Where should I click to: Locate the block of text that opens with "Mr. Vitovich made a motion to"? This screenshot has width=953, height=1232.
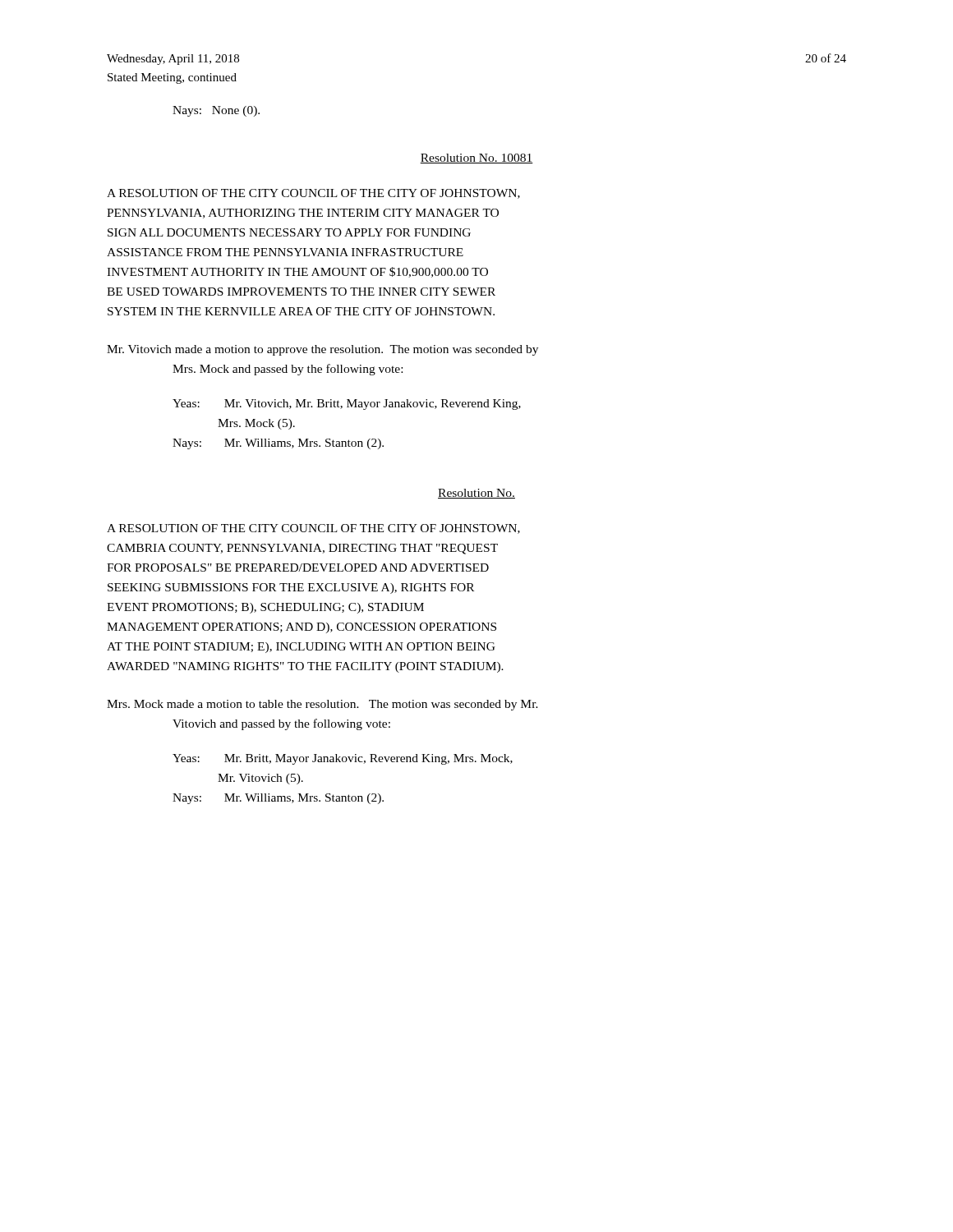pyautogui.click(x=476, y=359)
